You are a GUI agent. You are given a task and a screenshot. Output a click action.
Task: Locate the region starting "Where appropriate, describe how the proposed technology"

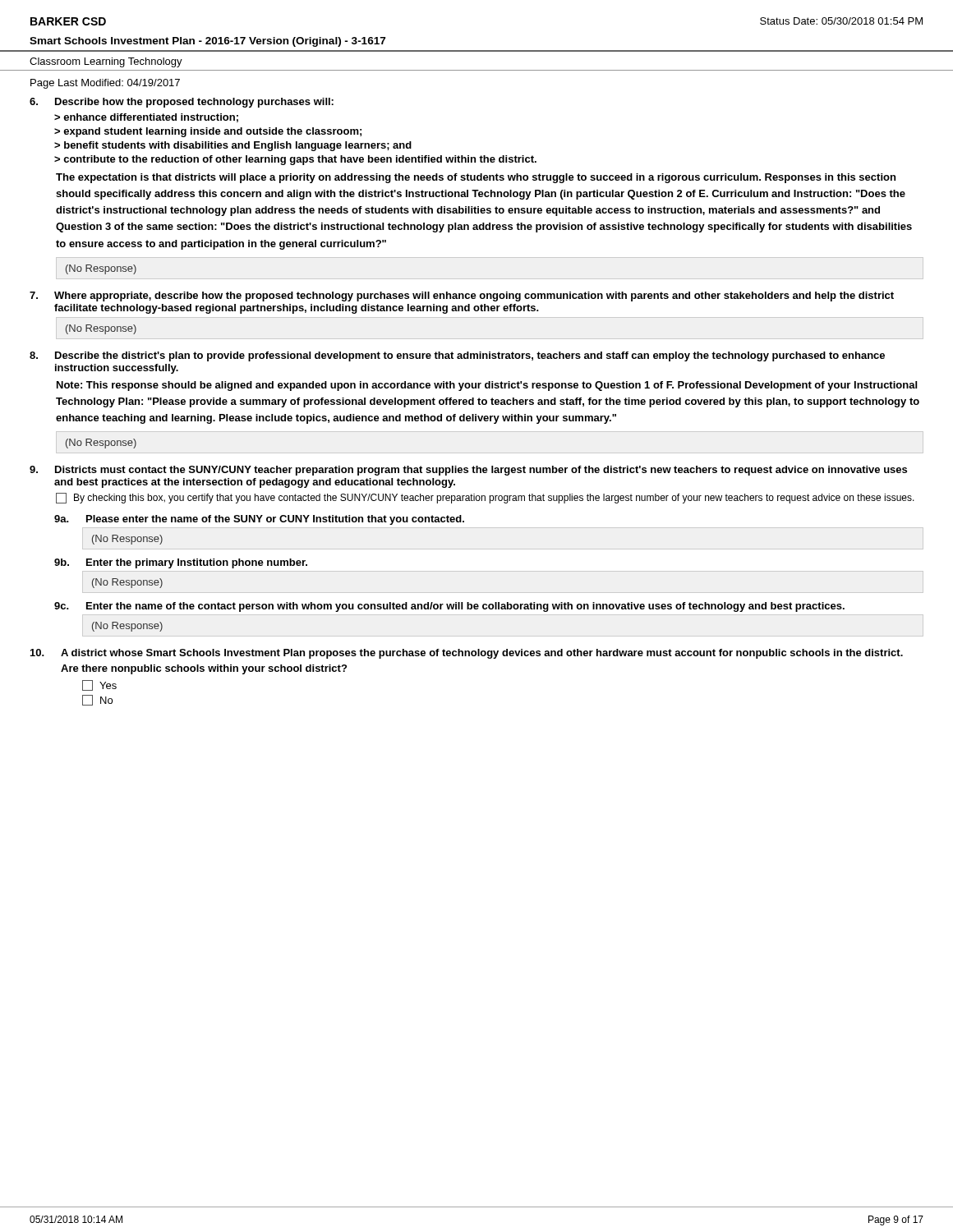[x=474, y=301]
